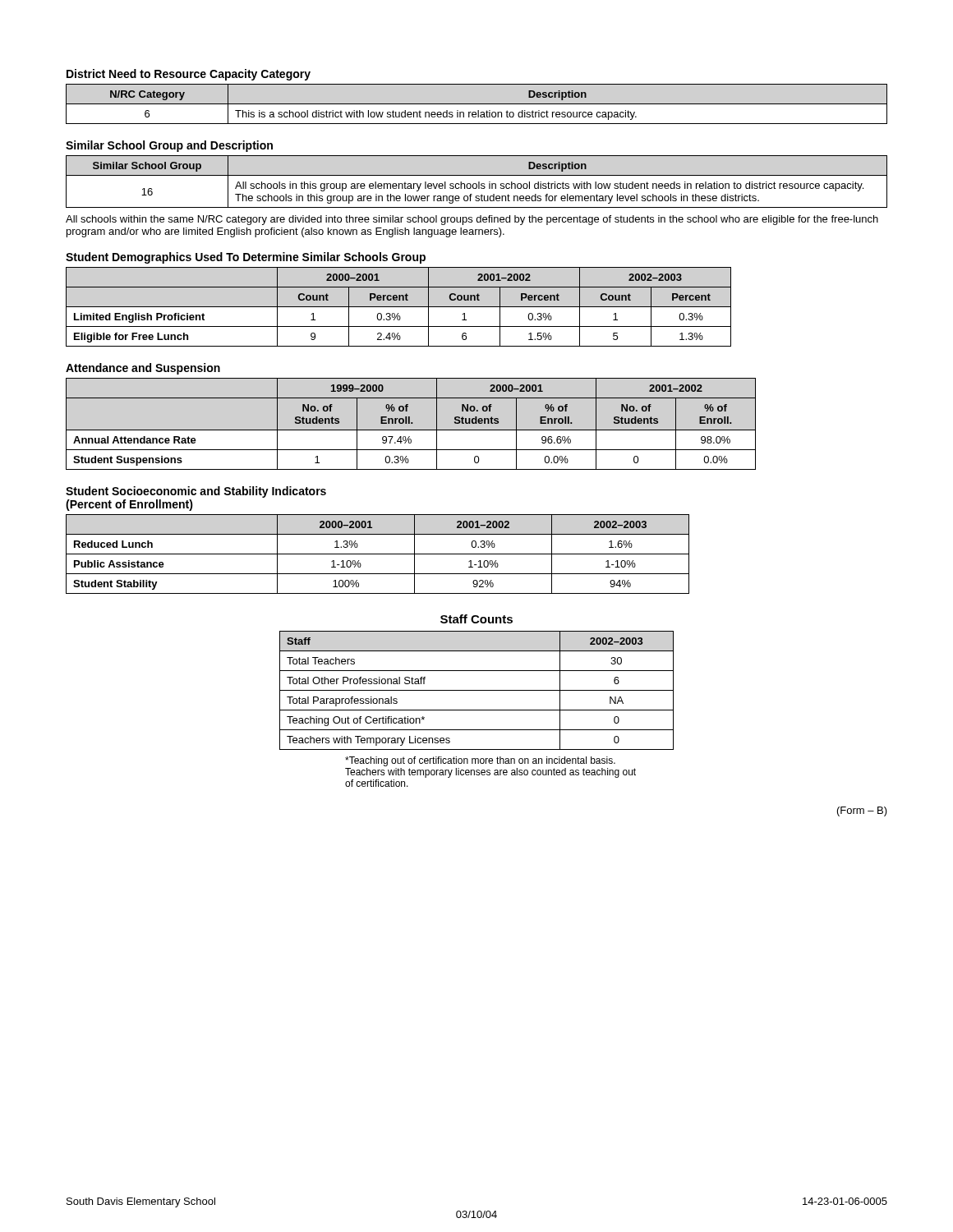
Task: Point to the text starting "(Form – B)"
Action: pos(862,810)
